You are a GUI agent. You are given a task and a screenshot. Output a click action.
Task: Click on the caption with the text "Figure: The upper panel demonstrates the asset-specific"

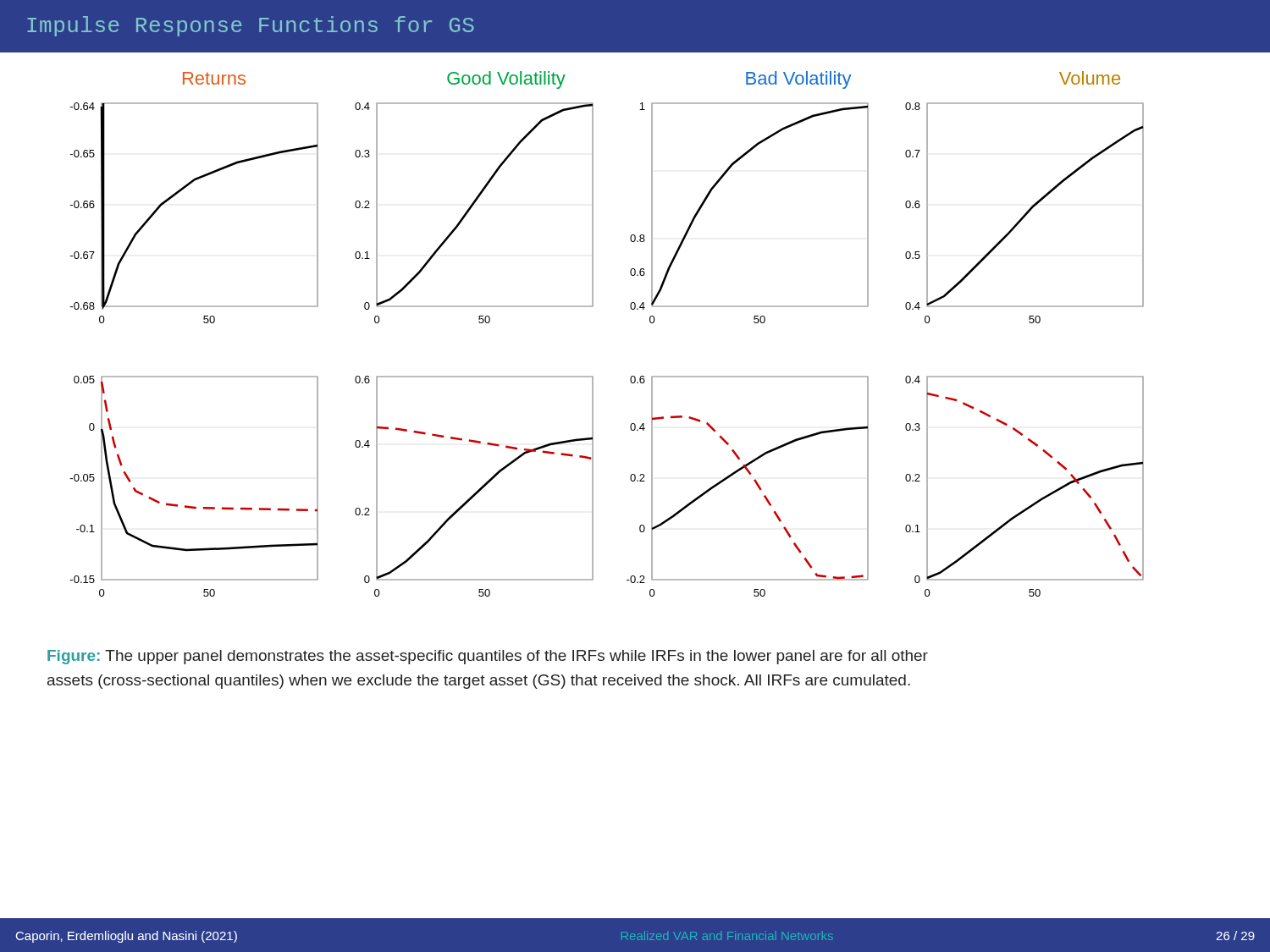point(487,668)
